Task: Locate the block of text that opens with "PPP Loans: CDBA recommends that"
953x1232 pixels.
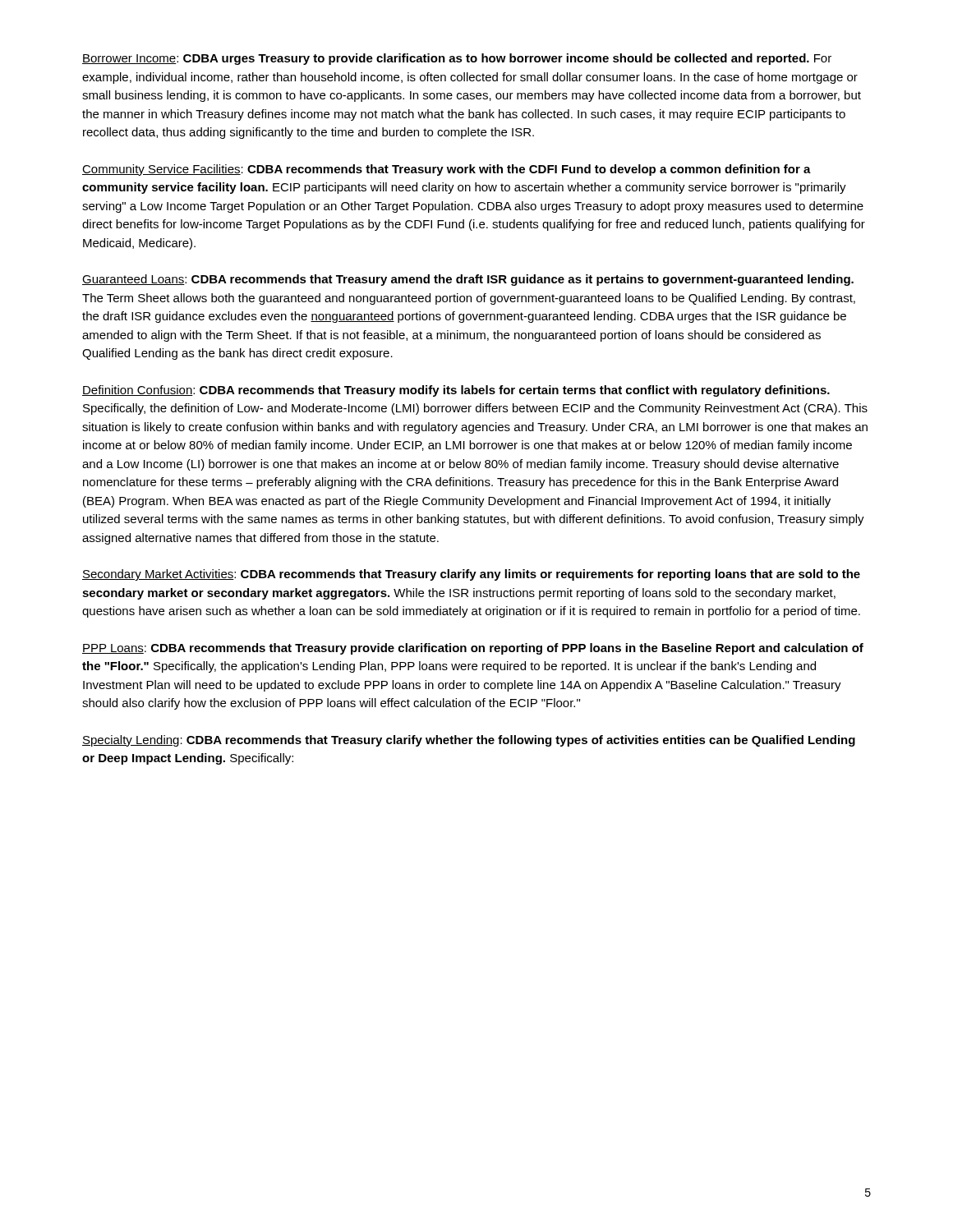Action: coord(473,675)
